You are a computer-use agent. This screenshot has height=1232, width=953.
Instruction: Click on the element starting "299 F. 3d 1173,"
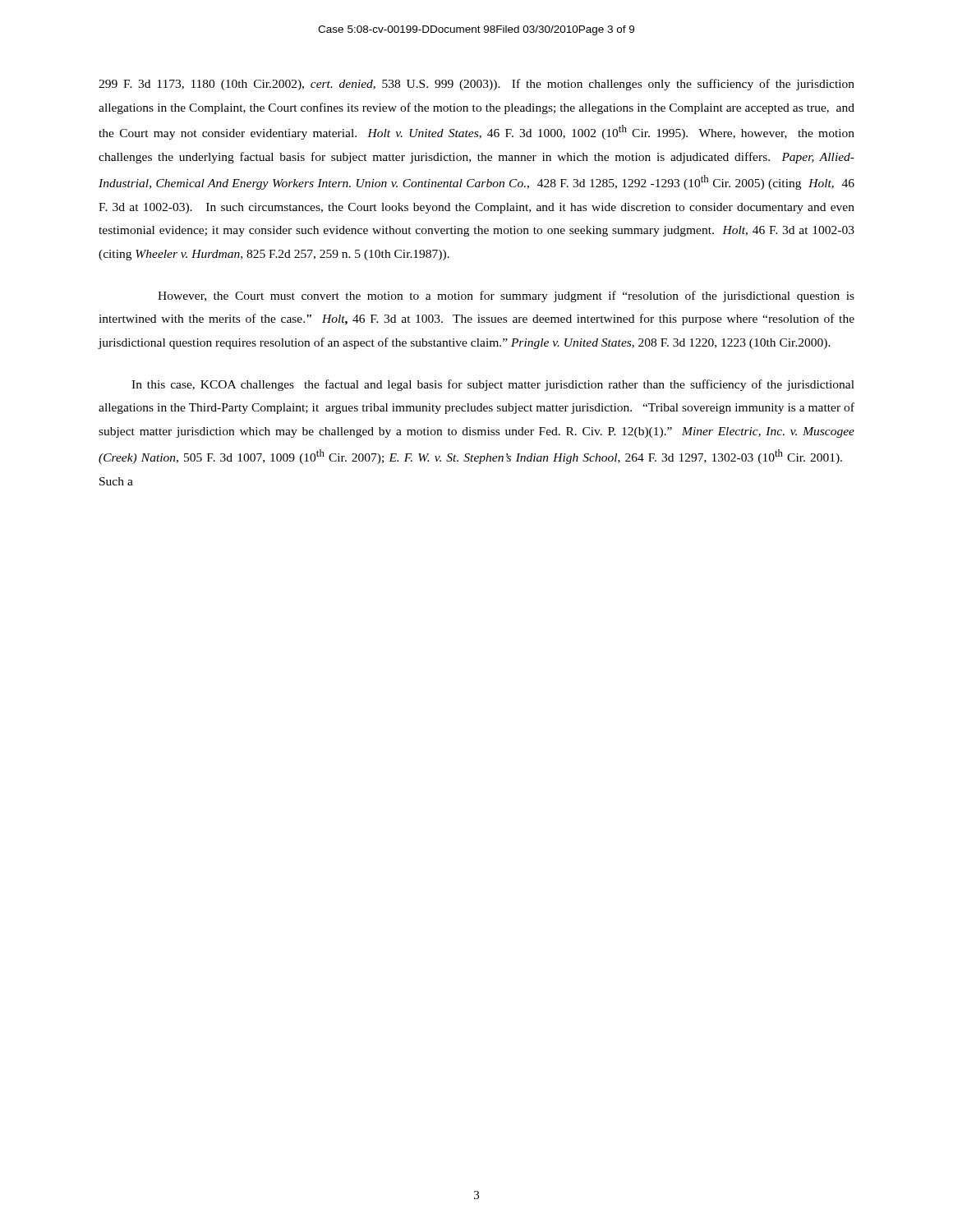[476, 168]
